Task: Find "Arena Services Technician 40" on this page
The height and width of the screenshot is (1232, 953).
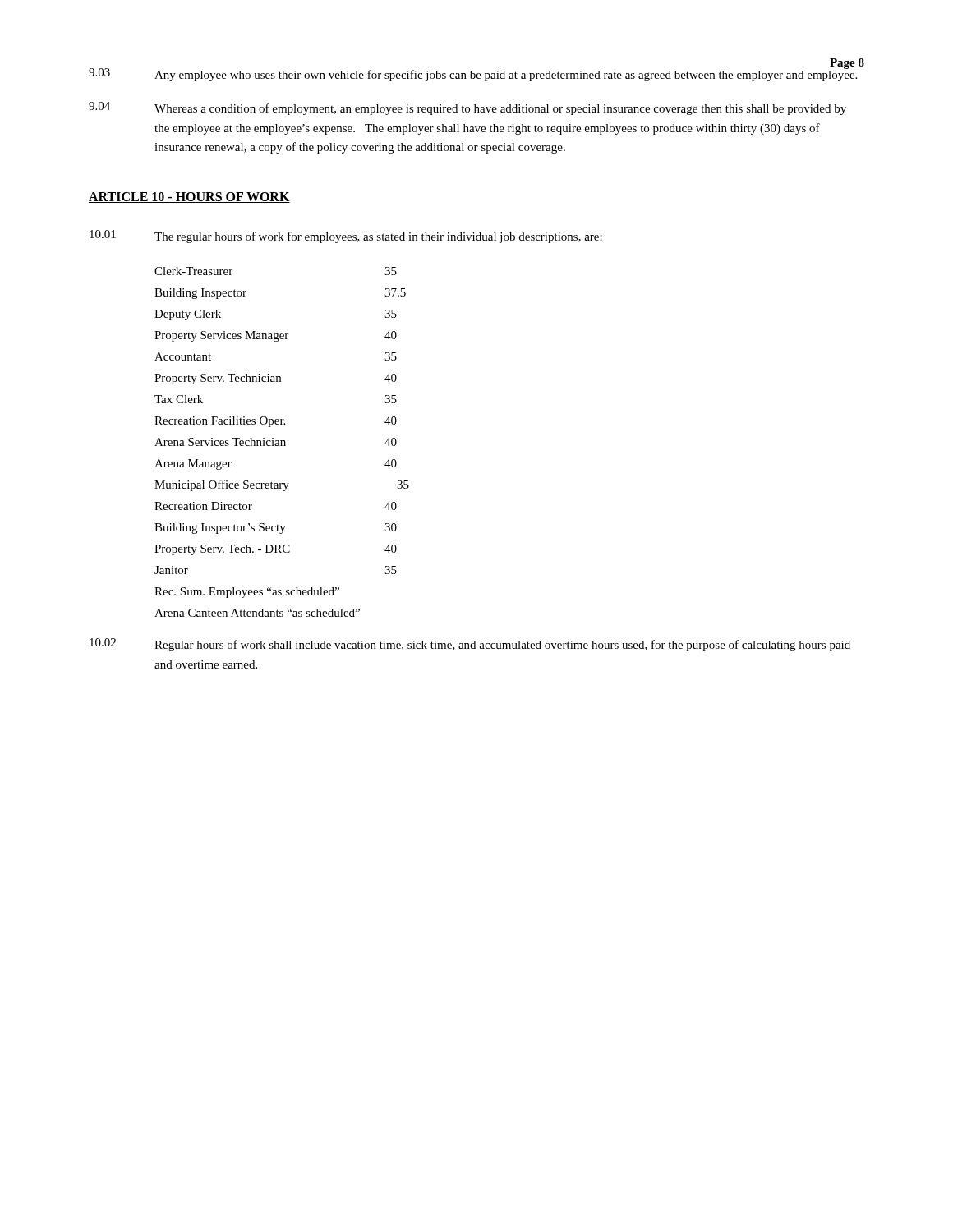Action: (x=294, y=442)
